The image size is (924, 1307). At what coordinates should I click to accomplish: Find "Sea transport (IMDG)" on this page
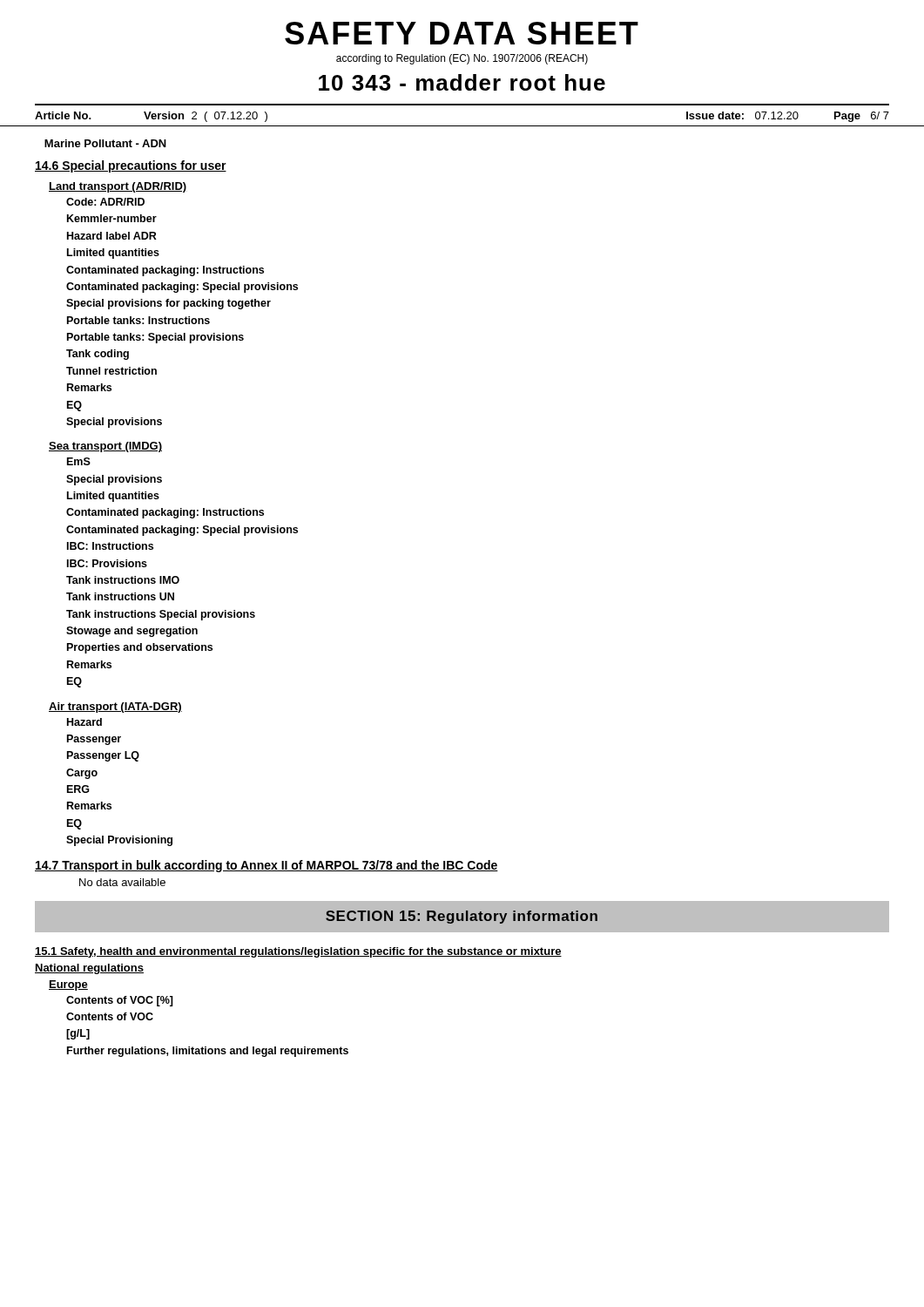coord(105,446)
